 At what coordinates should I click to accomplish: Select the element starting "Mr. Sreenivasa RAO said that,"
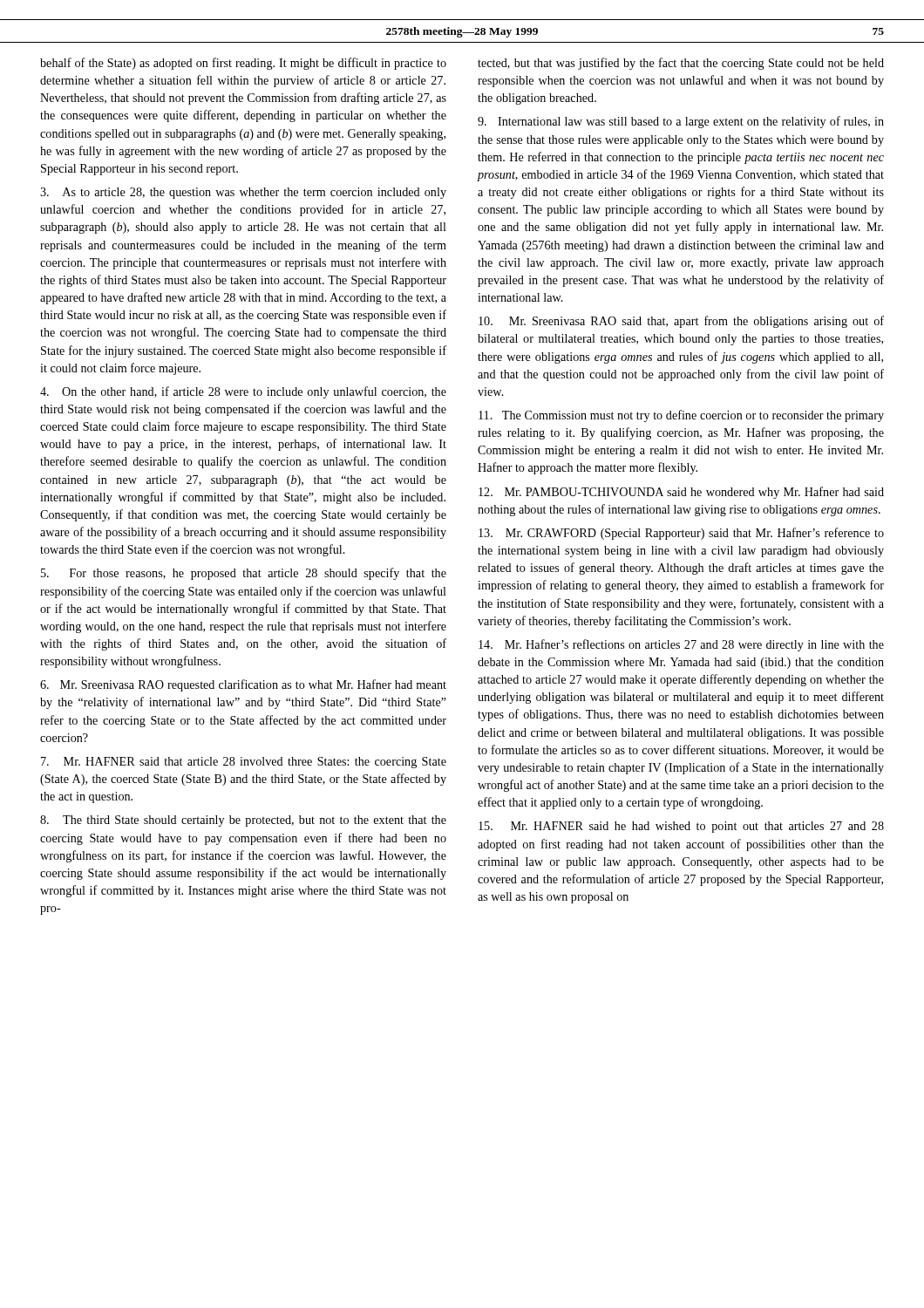(681, 356)
